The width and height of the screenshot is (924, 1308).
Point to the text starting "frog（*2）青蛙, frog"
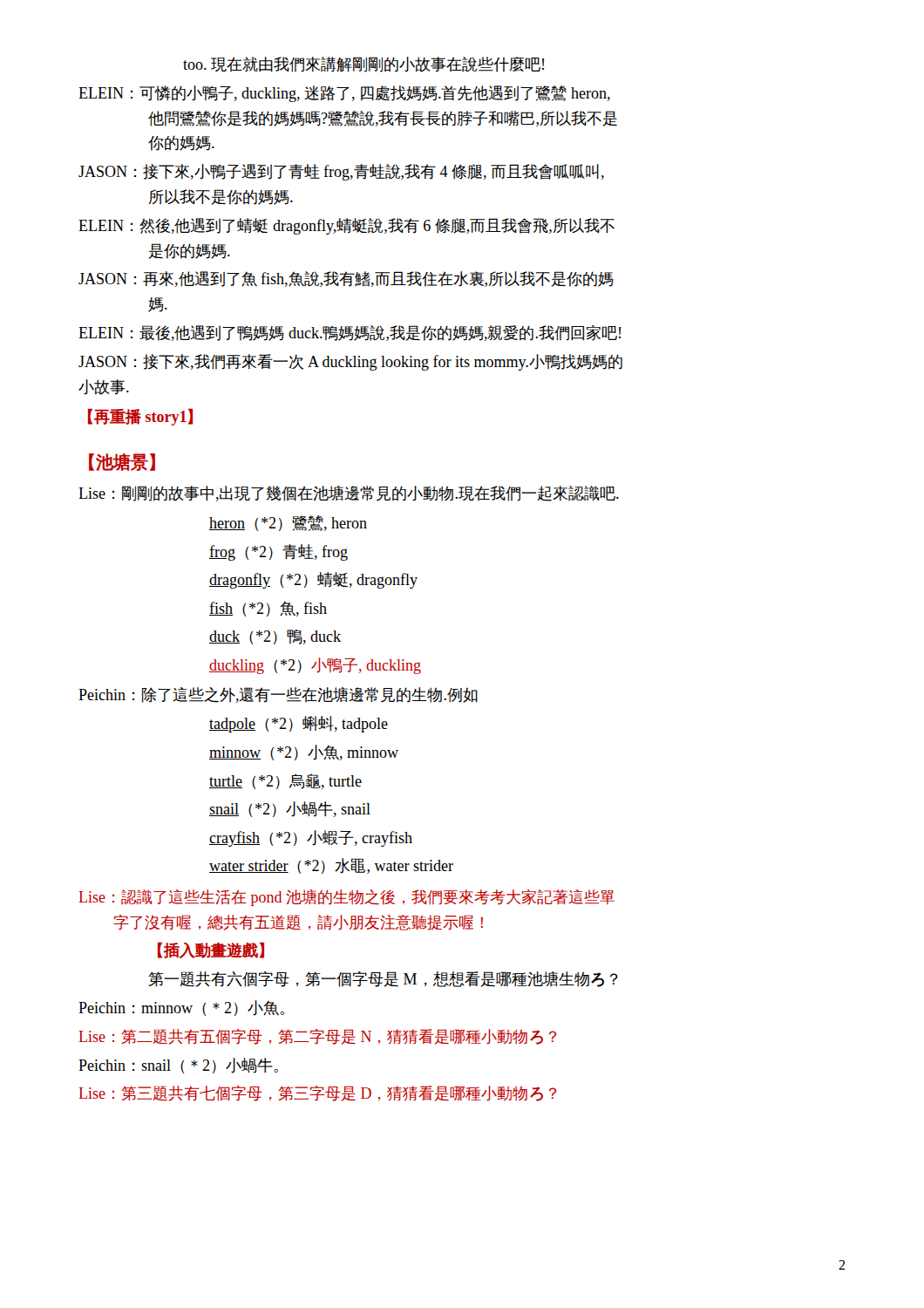point(278,552)
